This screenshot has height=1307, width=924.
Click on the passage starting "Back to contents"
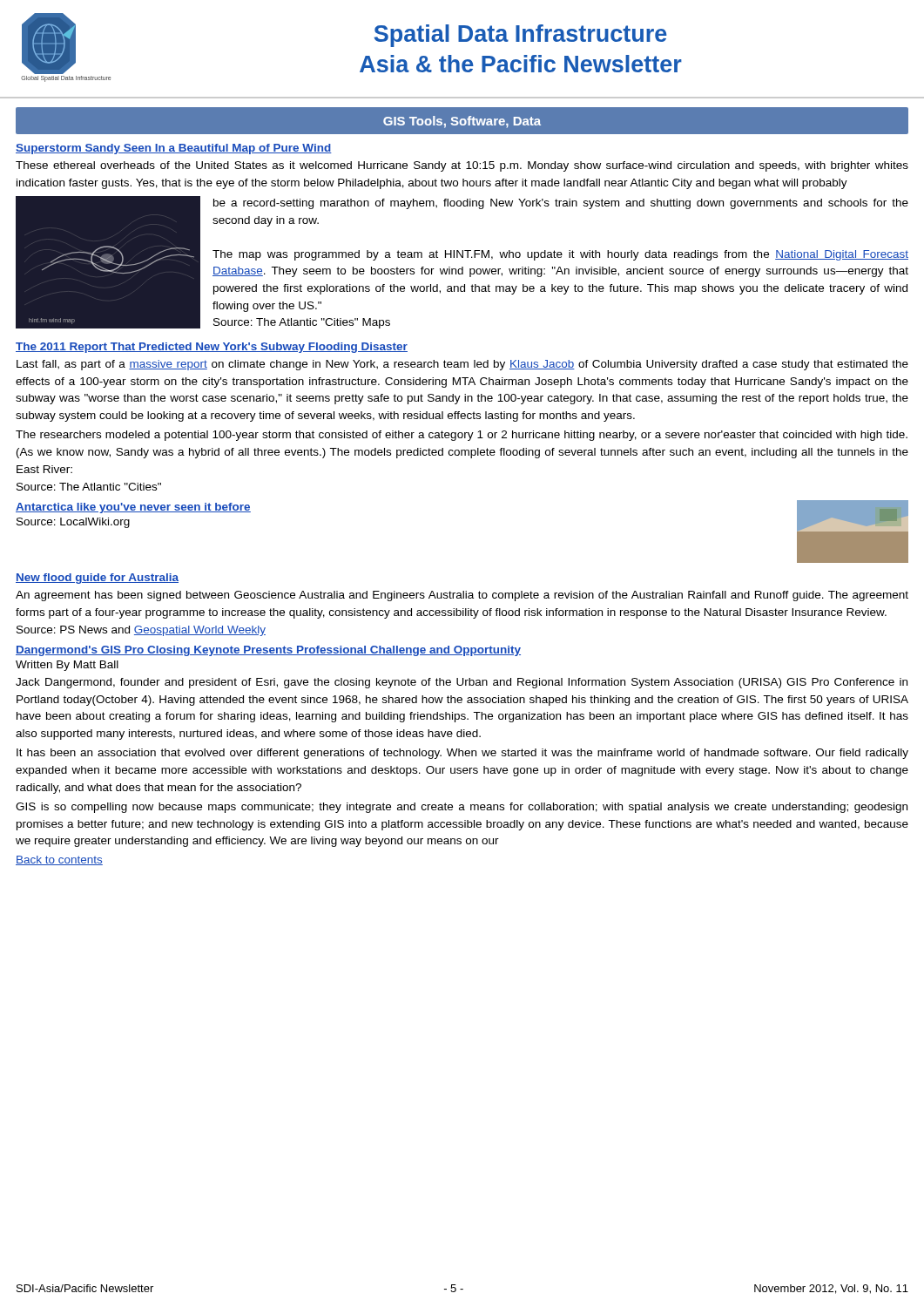click(59, 859)
